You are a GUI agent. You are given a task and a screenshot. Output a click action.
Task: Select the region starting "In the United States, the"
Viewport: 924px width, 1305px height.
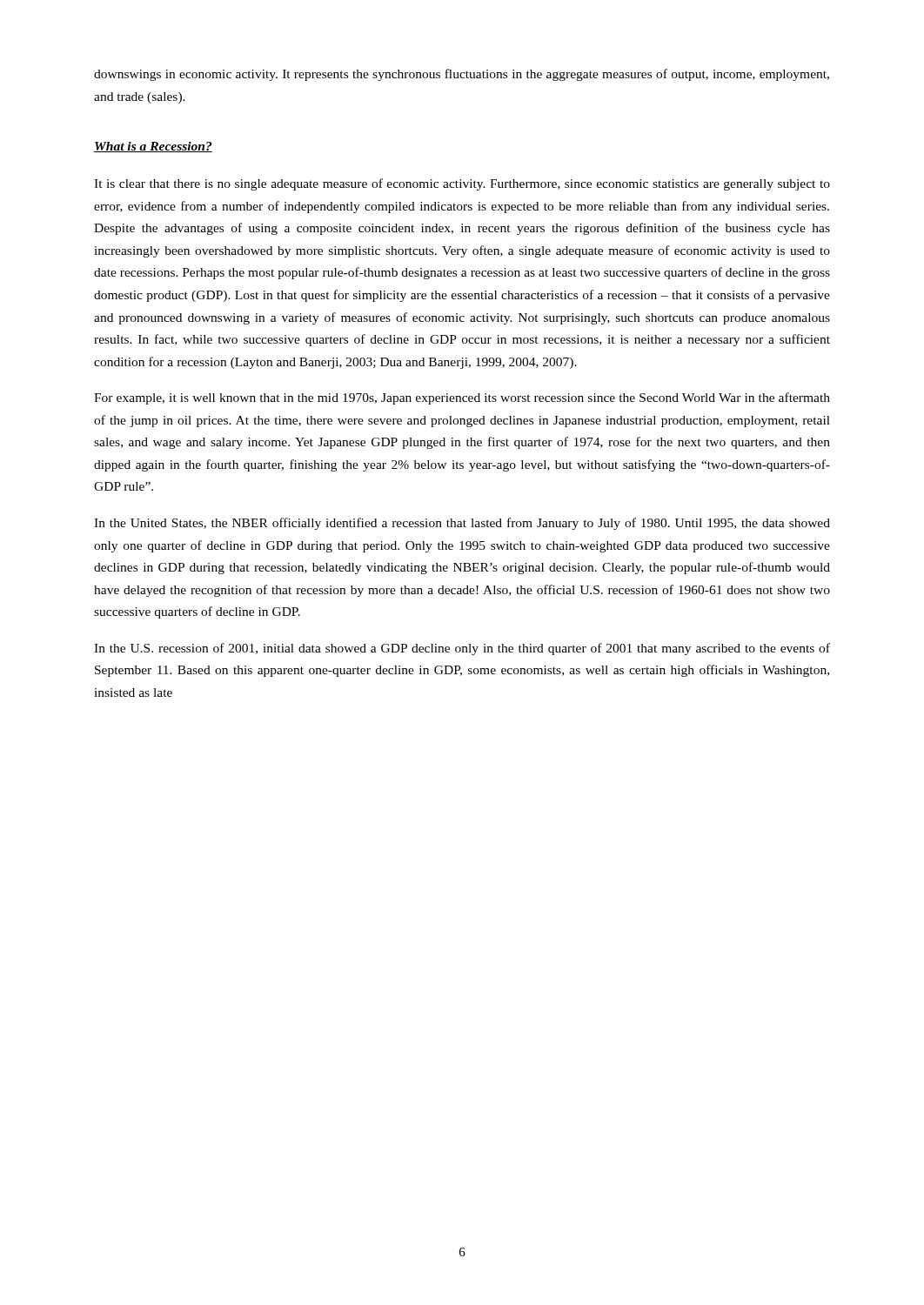462,567
